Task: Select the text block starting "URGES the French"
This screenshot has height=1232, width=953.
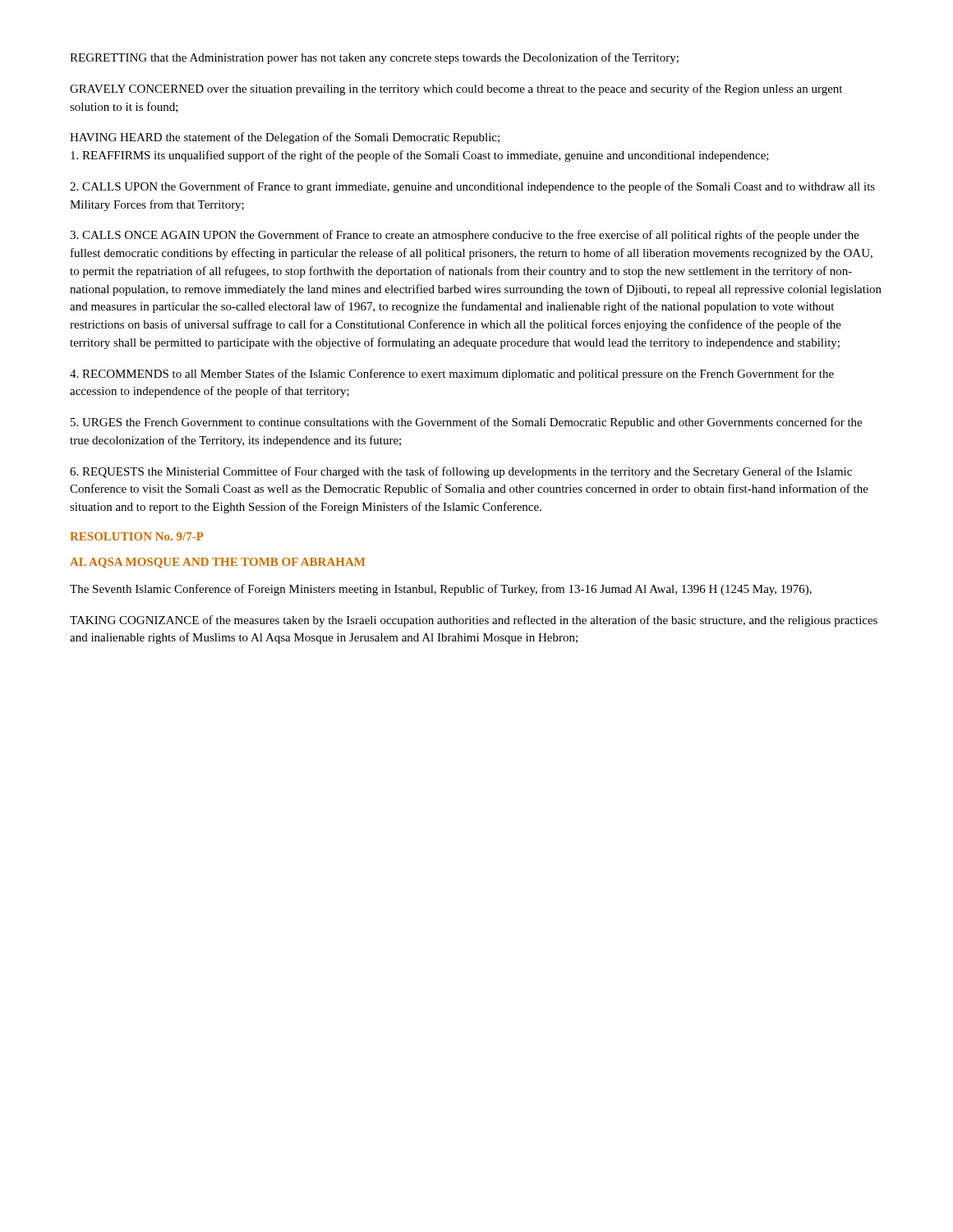Action: coord(466,431)
